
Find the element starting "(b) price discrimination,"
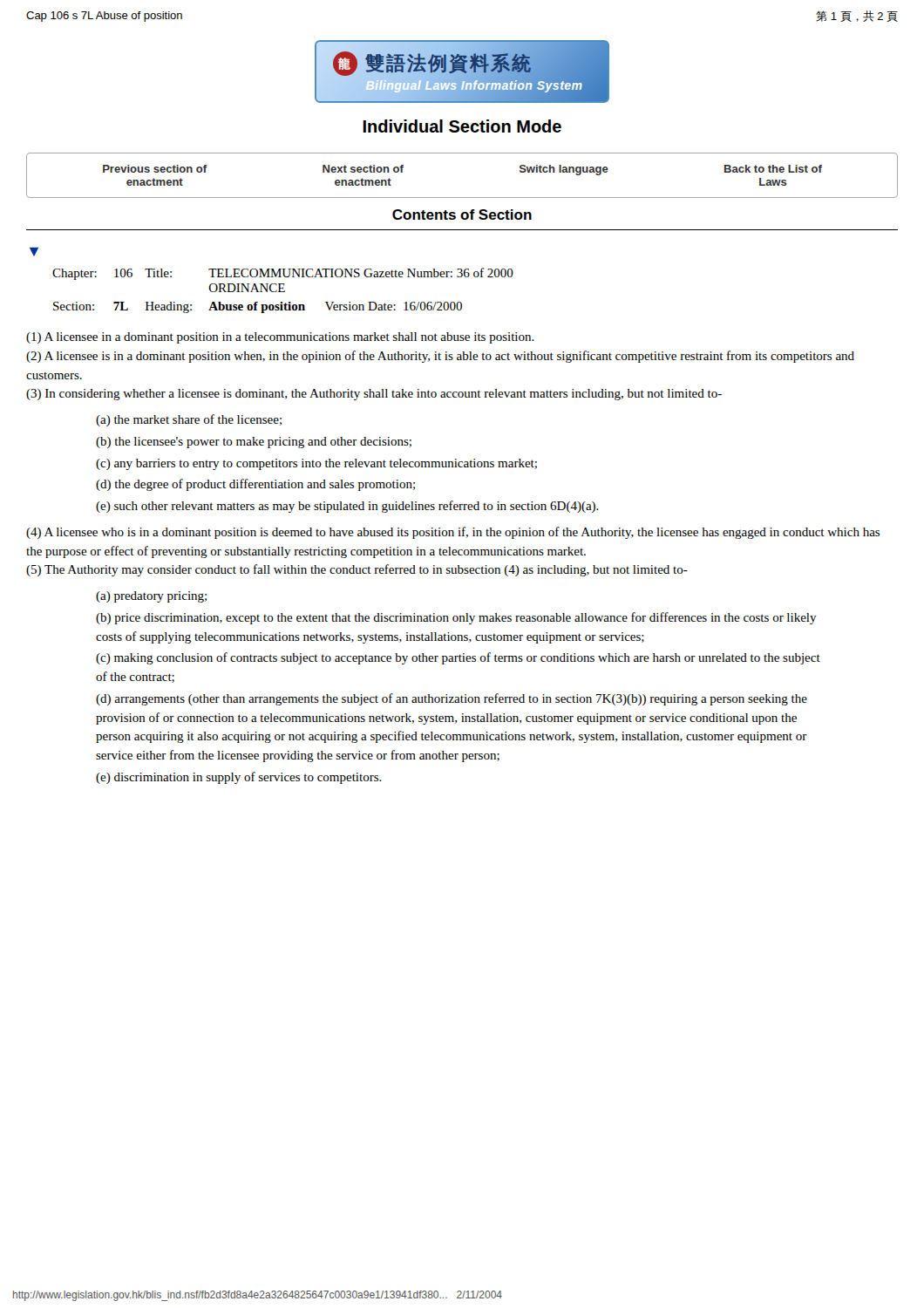pyautogui.click(x=456, y=627)
